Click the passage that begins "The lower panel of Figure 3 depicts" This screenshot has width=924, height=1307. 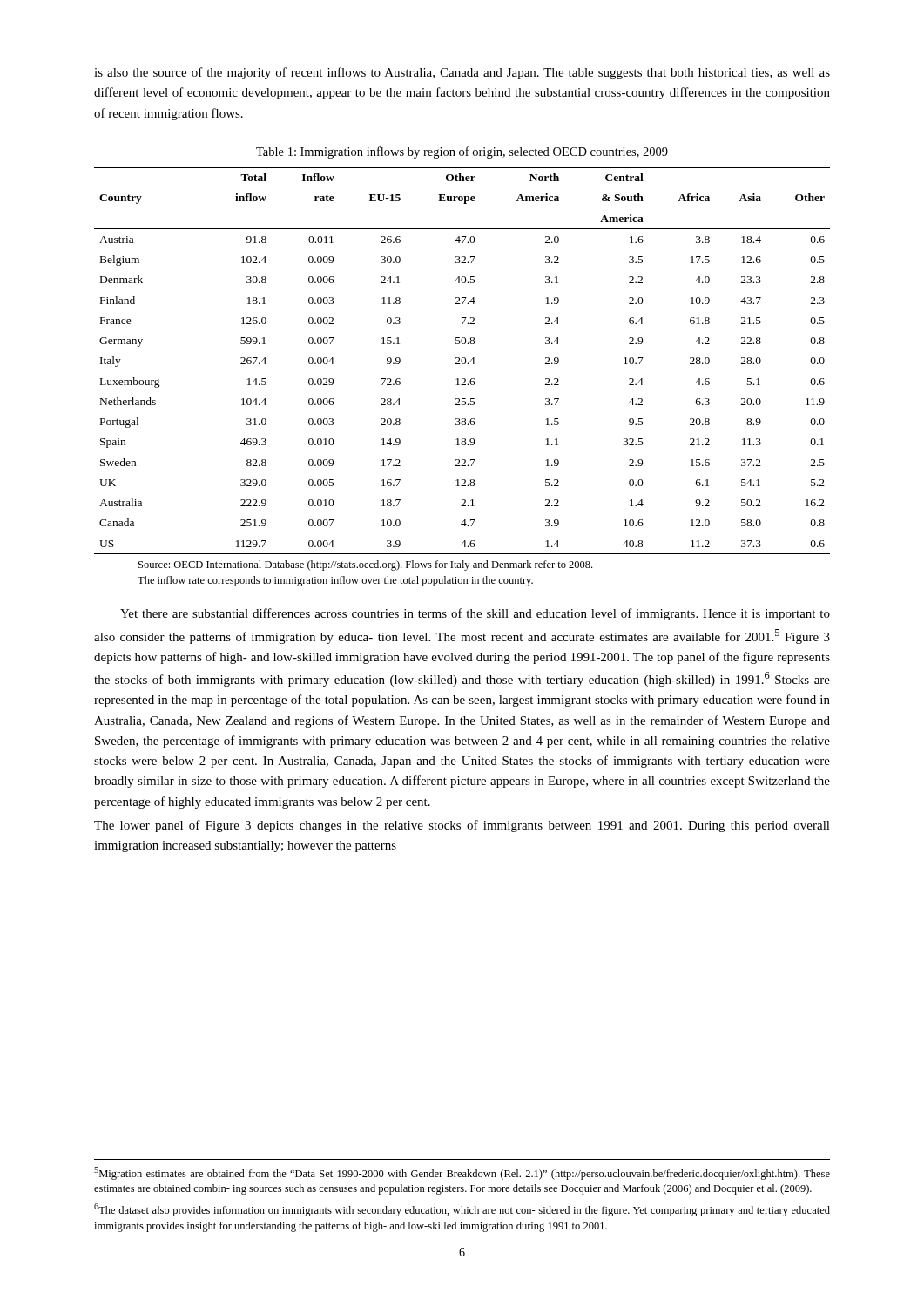pos(462,835)
